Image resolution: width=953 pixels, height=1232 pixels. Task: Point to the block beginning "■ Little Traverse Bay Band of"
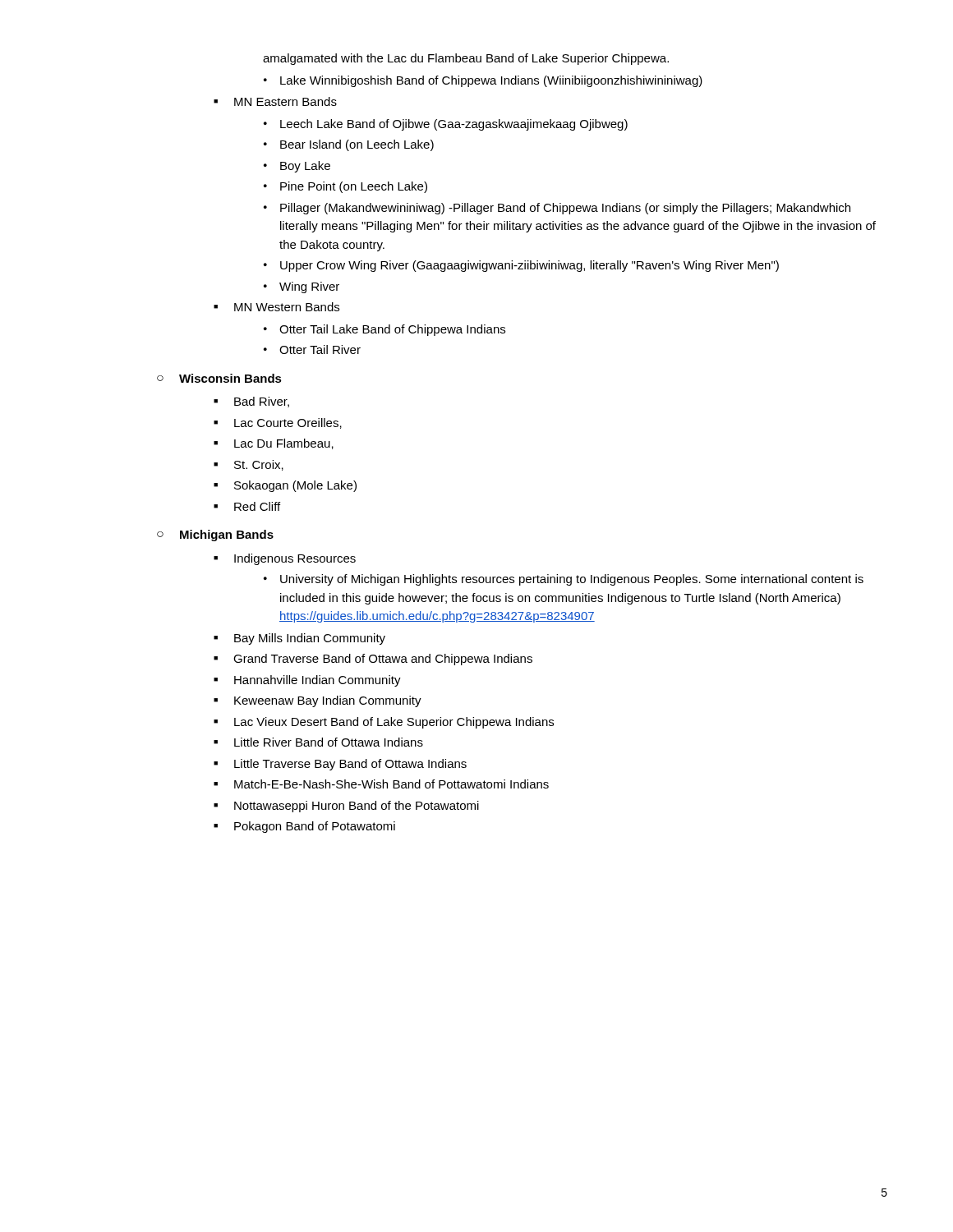(340, 765)
